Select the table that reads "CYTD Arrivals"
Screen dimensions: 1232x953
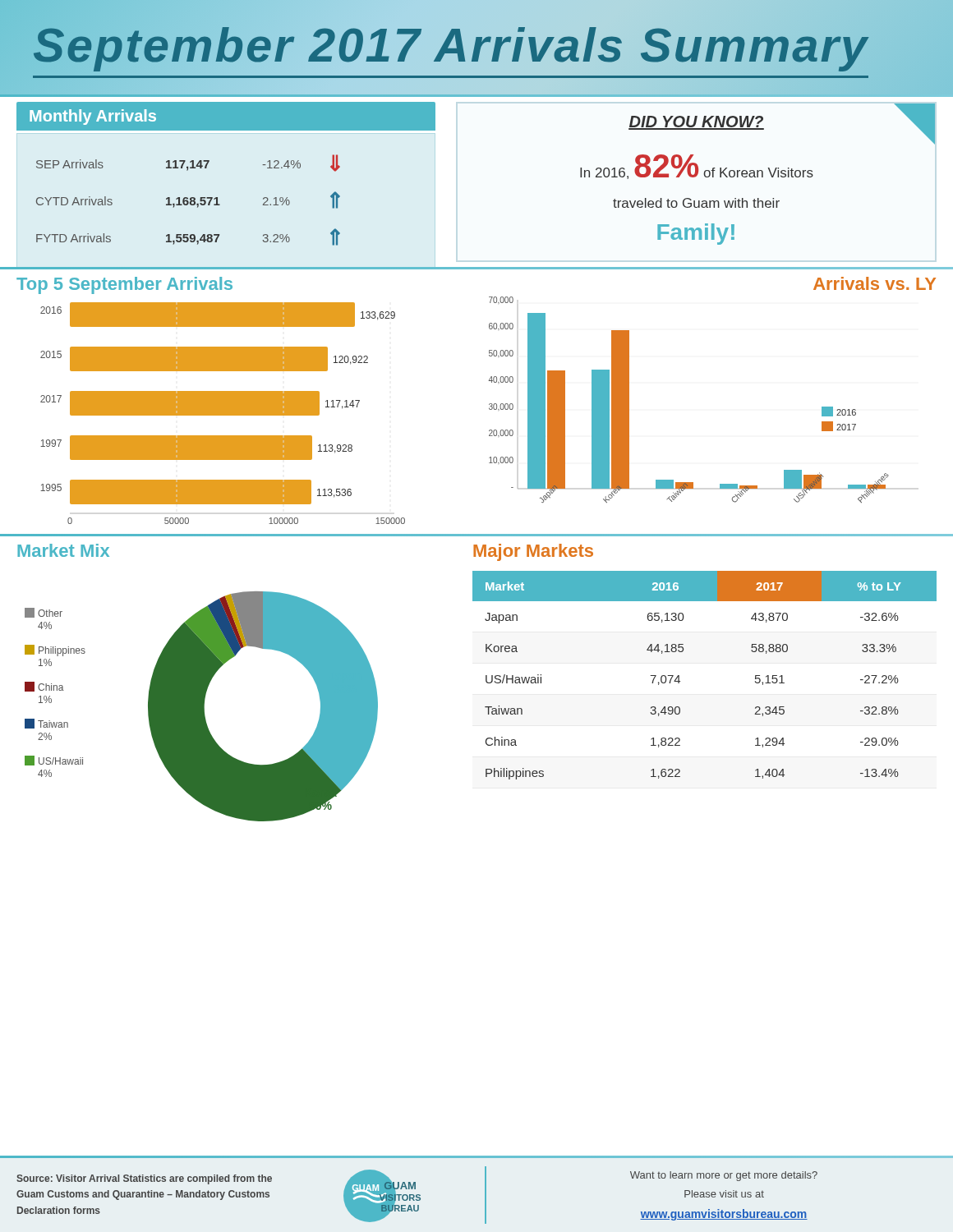pyautogui.click(x=226, y=201)
